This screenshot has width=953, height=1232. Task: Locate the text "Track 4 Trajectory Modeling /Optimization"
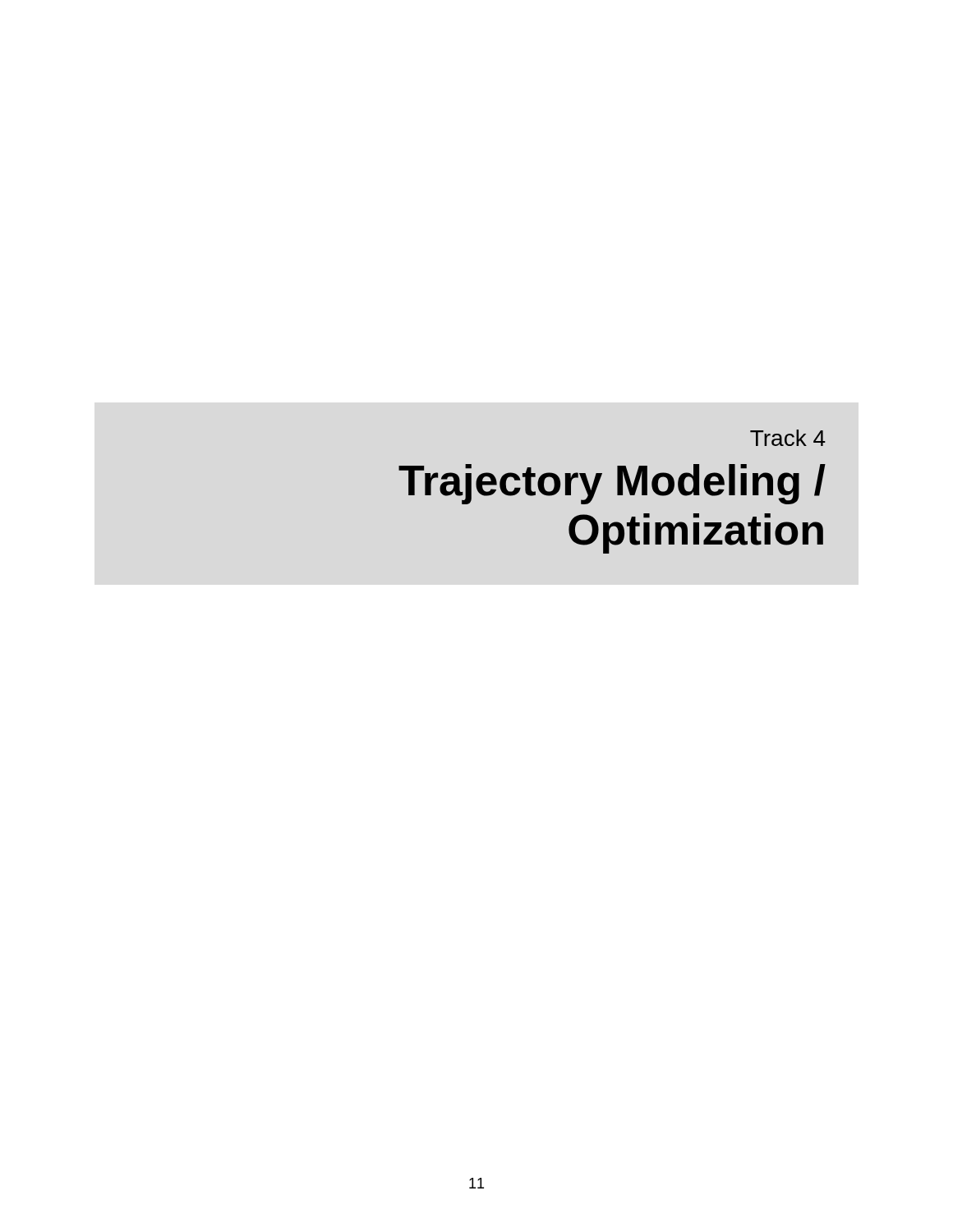coord(476,490)
